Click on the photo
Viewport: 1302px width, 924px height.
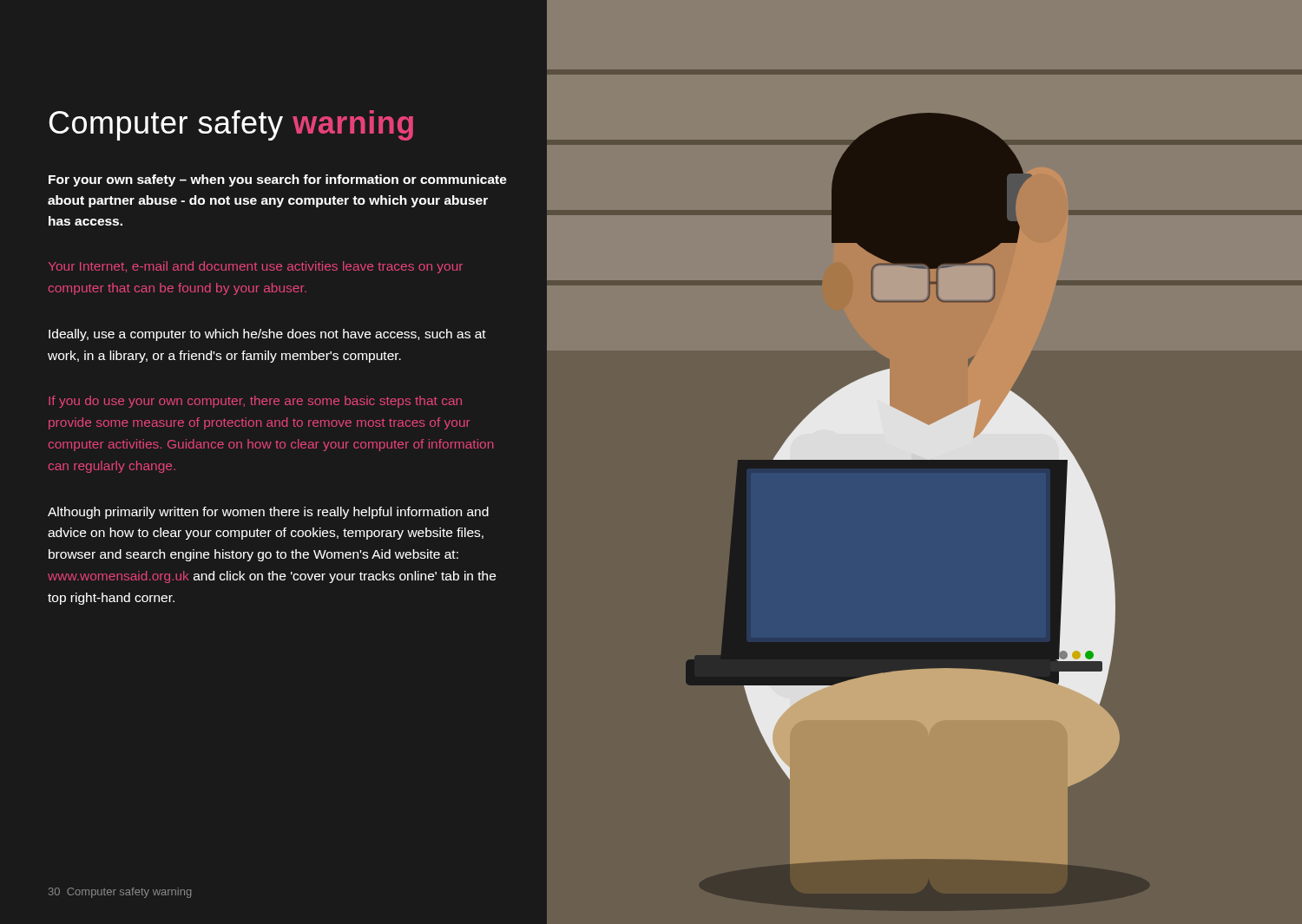[924, 462]
